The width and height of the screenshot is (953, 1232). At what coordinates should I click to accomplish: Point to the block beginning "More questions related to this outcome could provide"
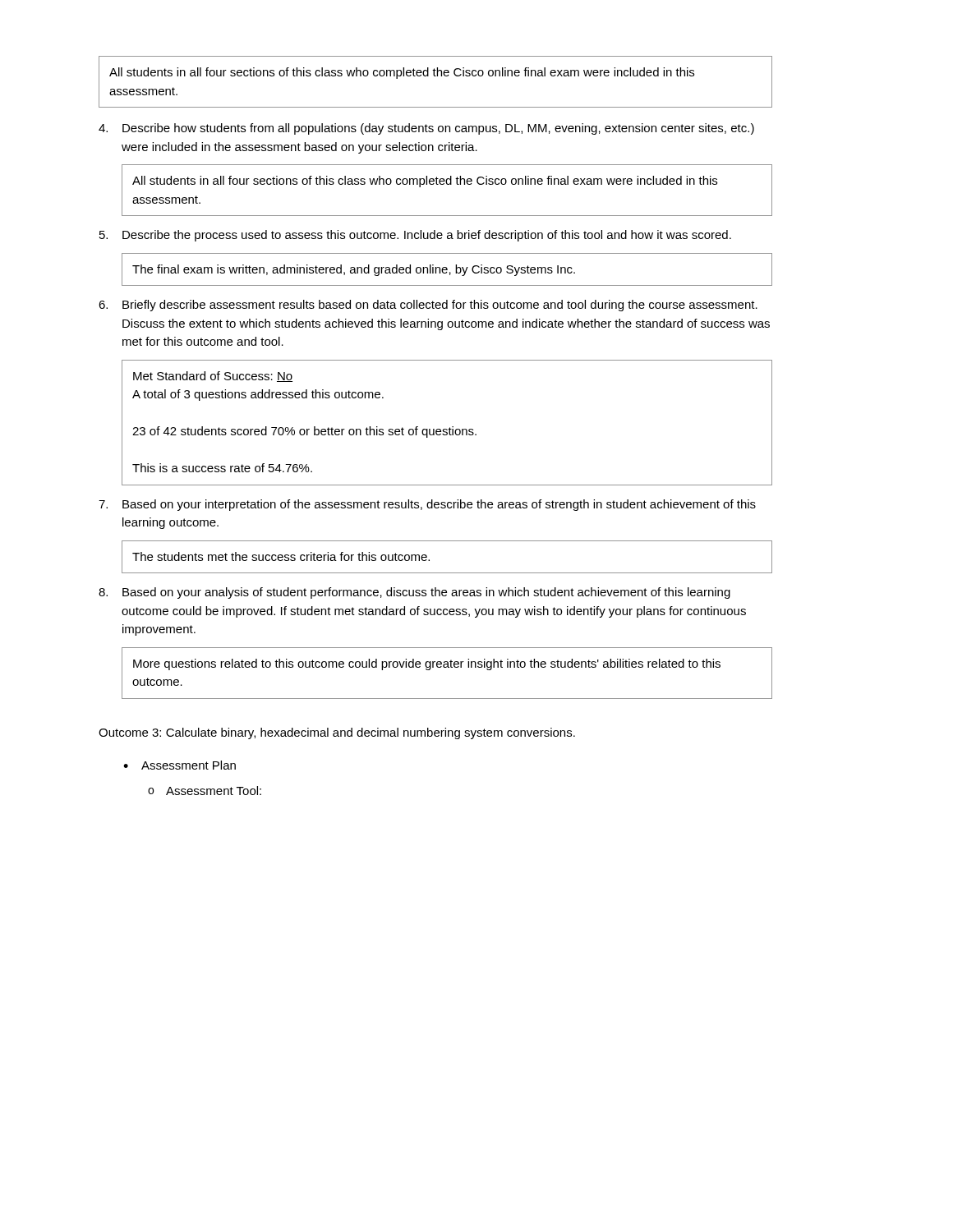pos(427,672)
